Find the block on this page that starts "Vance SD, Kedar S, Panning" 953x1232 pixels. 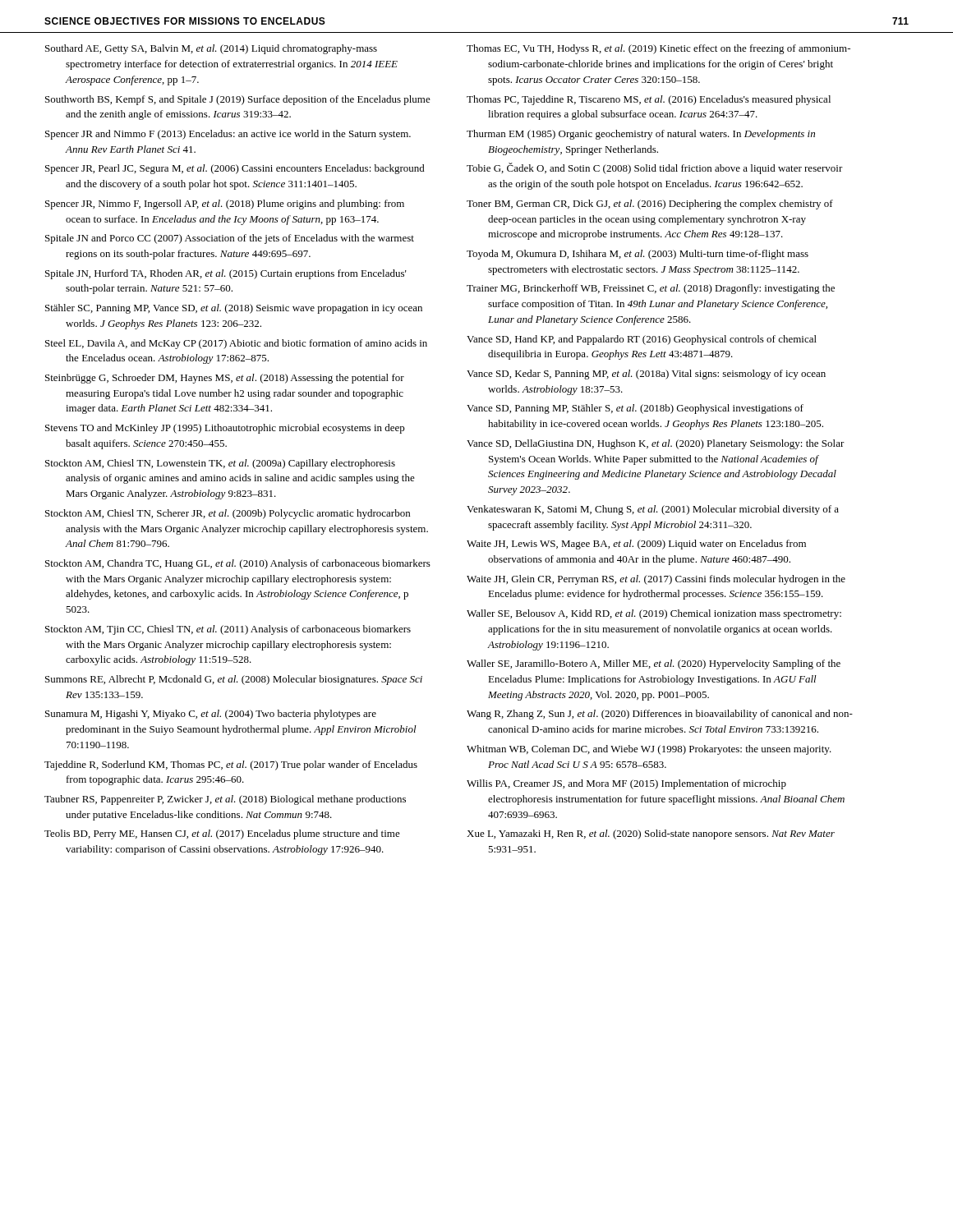tap(646, 381)
